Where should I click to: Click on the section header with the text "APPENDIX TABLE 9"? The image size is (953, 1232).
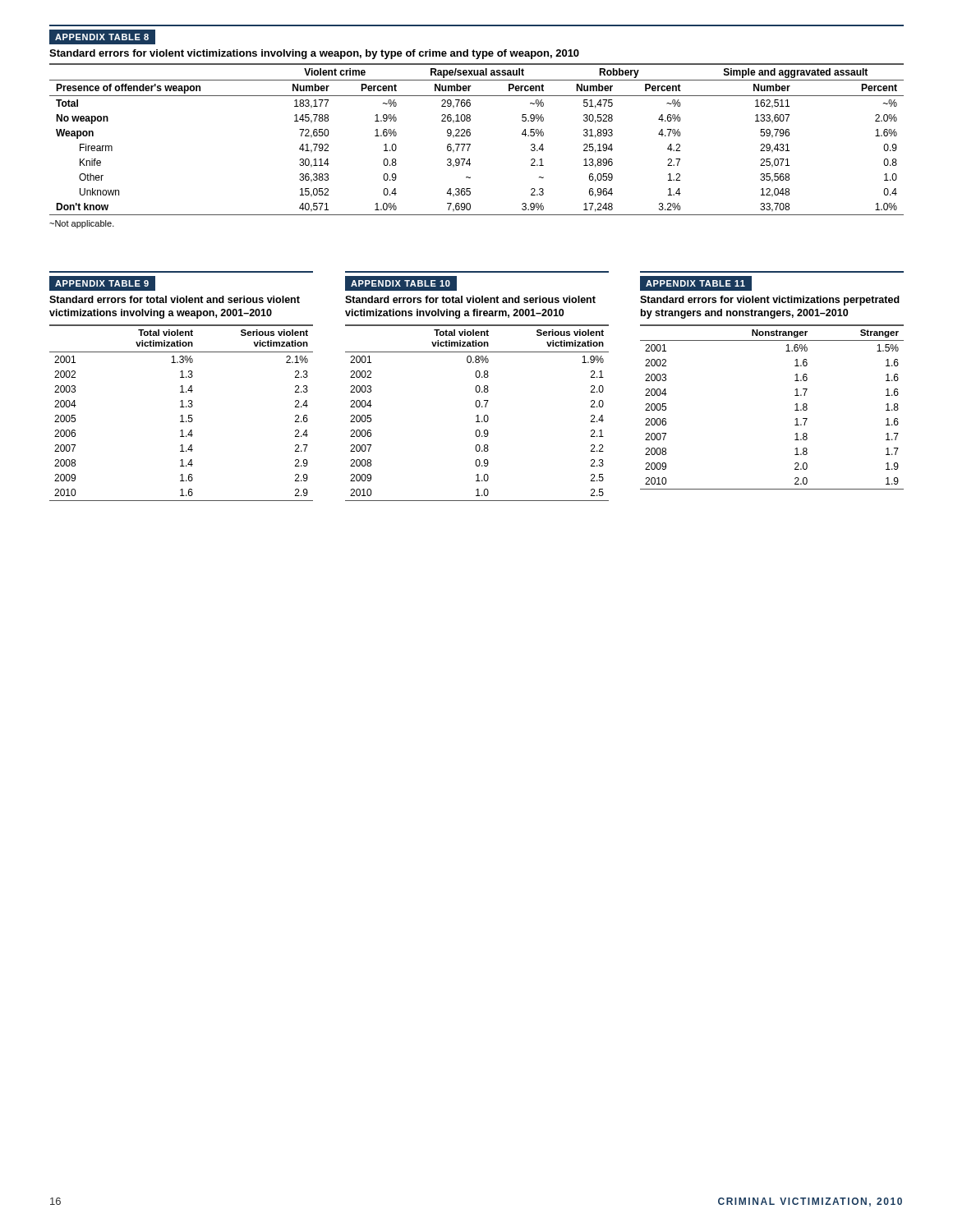(x=102, y=283)
